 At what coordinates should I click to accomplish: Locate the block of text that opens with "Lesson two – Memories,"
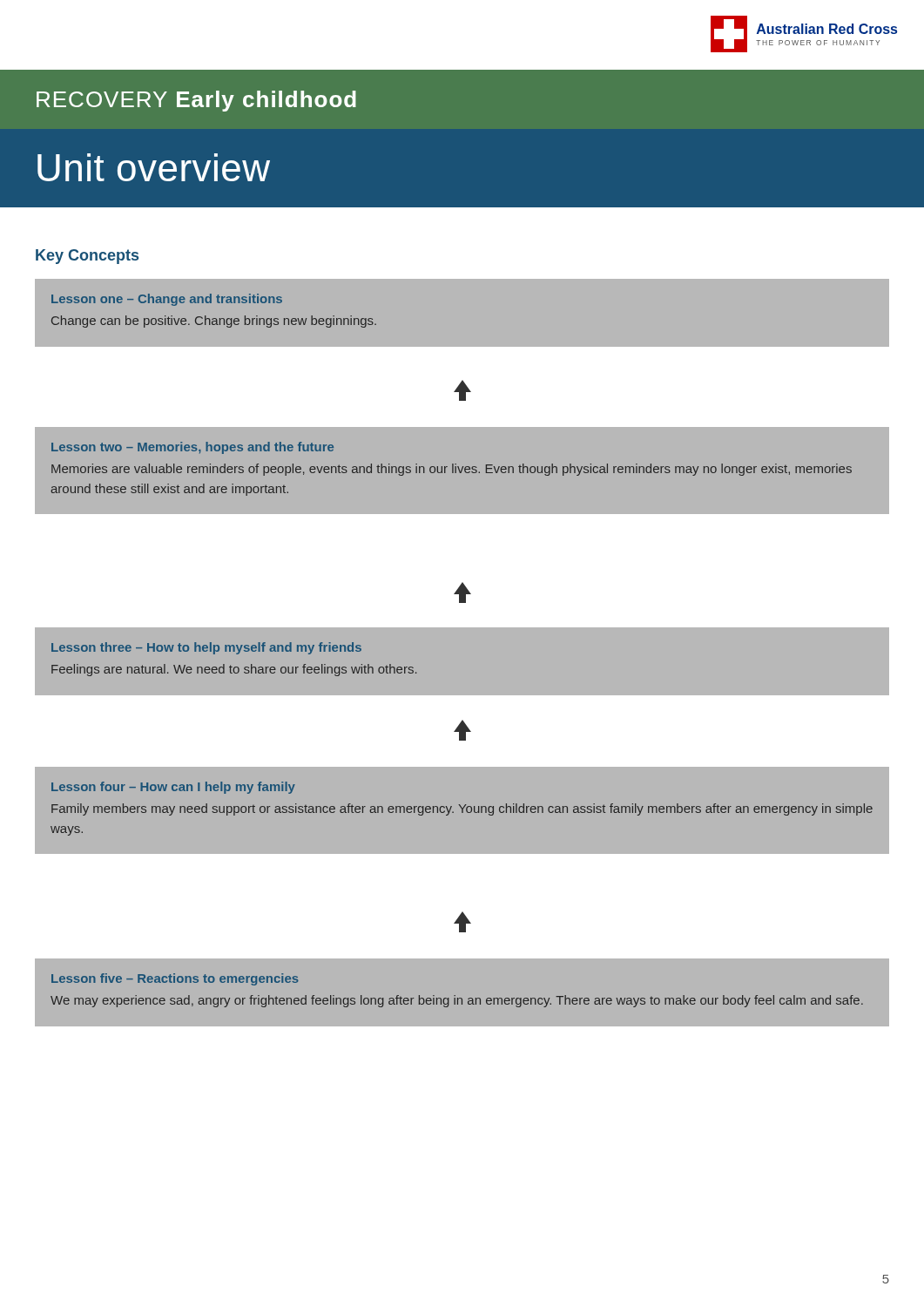(x=462, y=469)
